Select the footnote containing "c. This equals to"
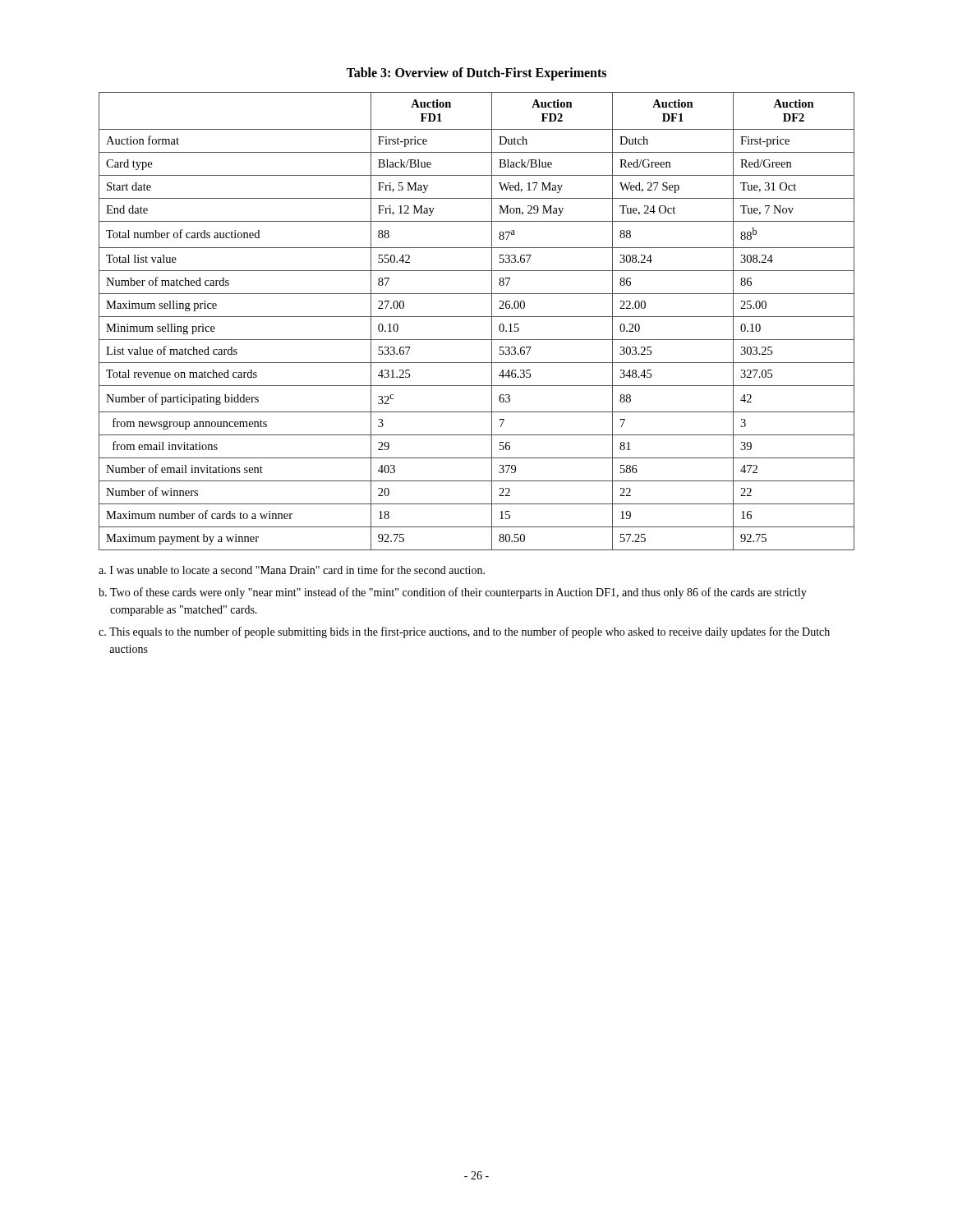 coord(476,640)
